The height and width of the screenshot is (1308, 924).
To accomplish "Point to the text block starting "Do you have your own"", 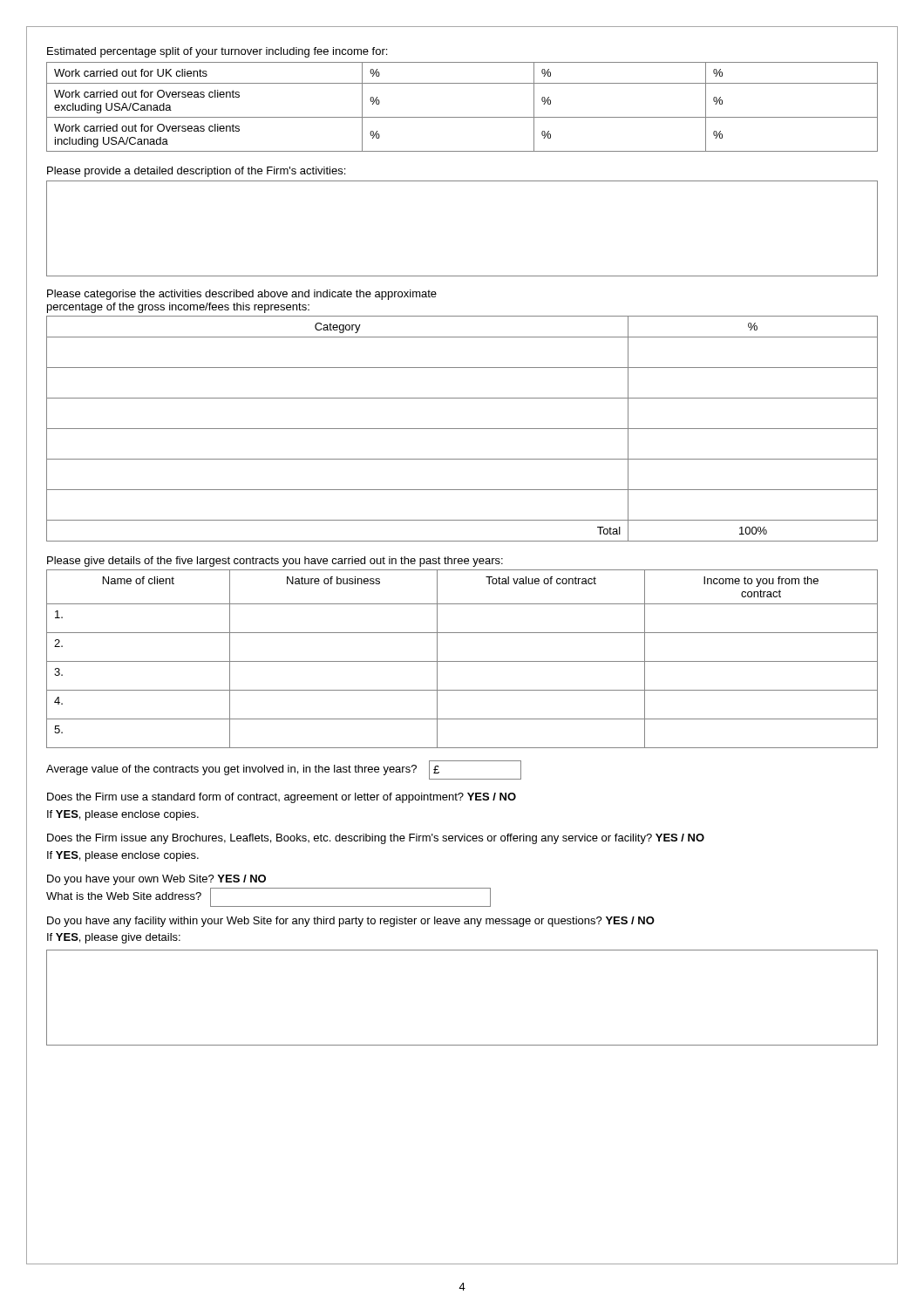I will [268, 889].
